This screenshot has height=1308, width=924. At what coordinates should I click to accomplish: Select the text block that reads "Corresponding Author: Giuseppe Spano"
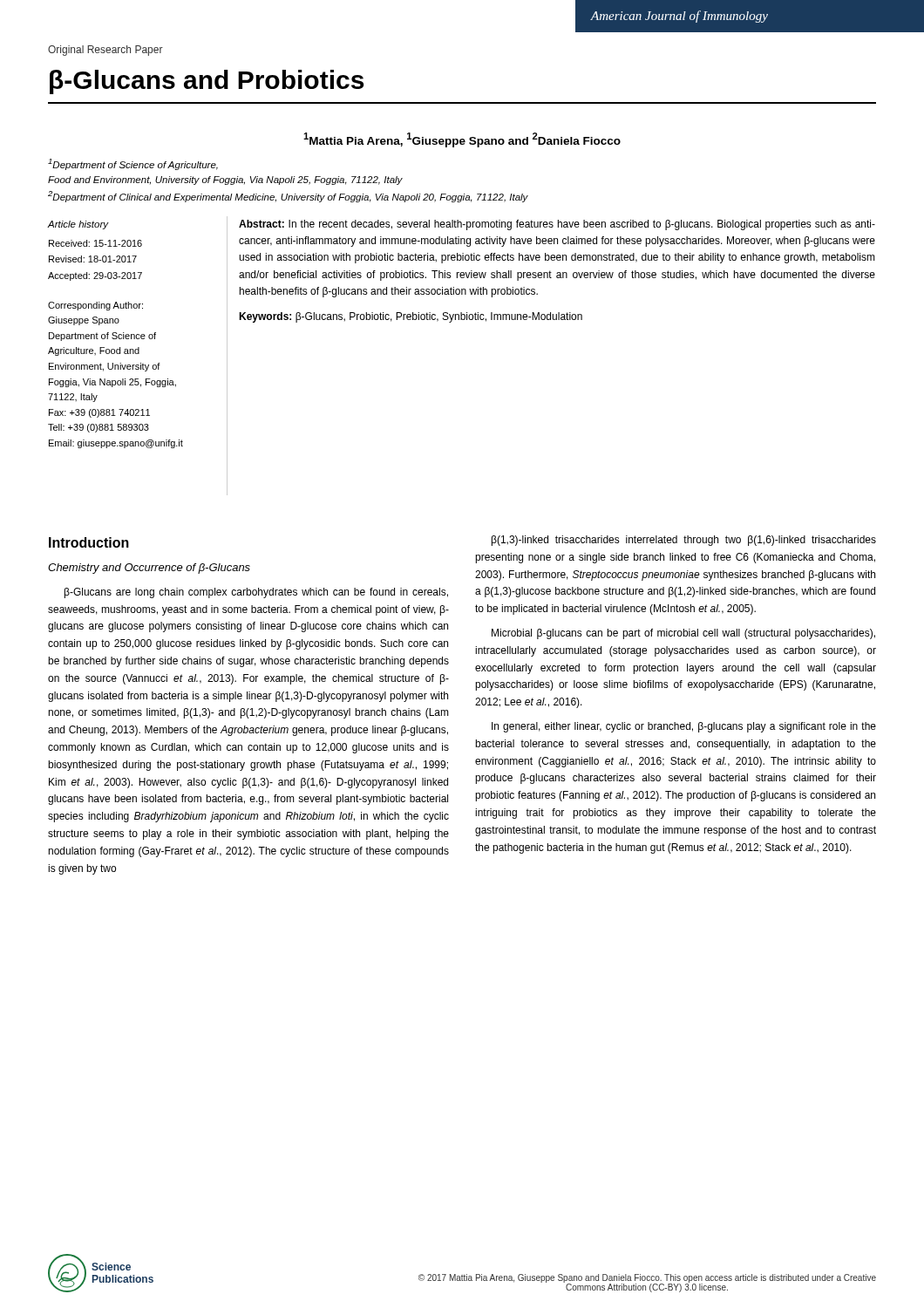(135, 375)
